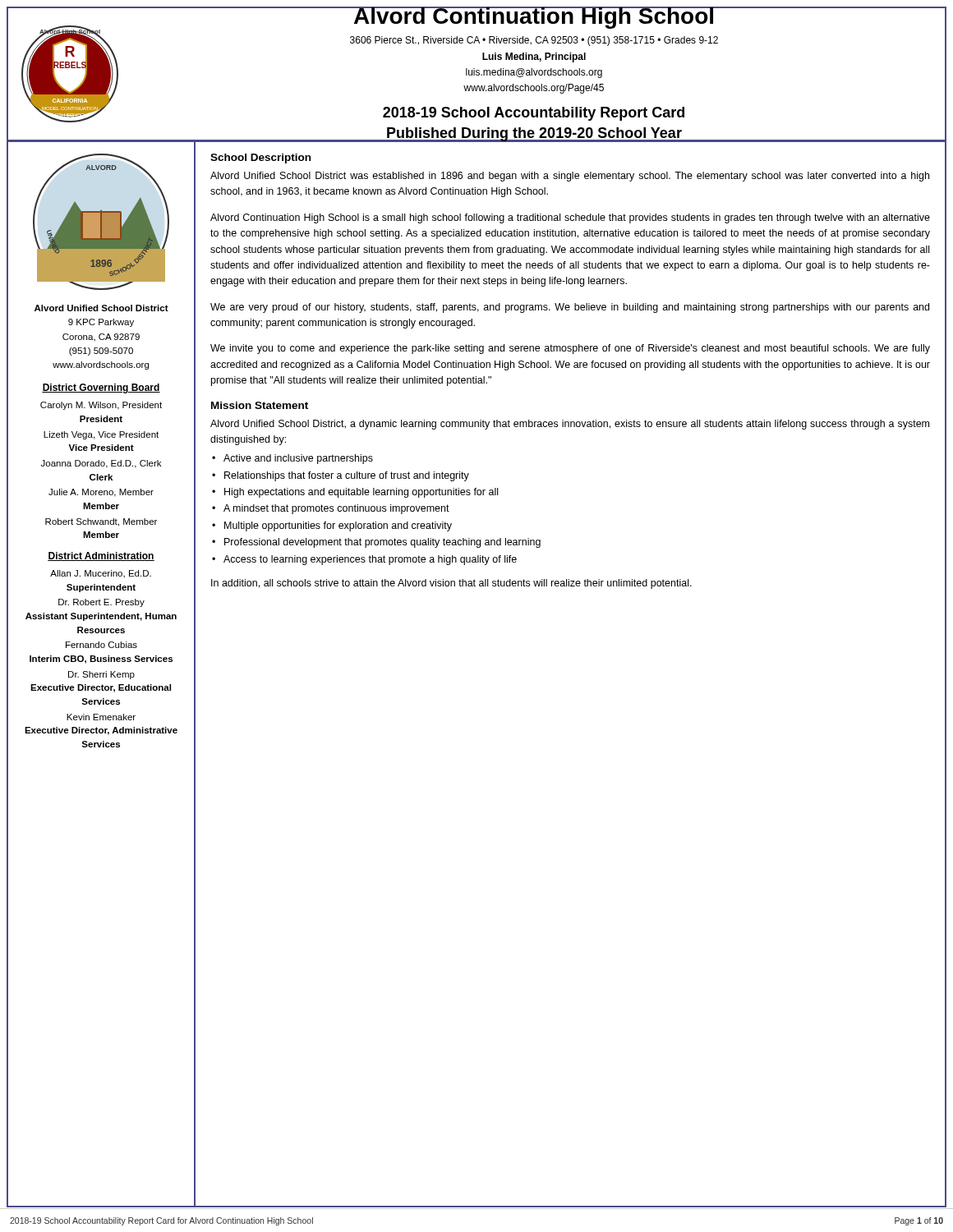This screenshot has height=1232, width=953.
Task: Find "Lizeth Vega, Vice President Vice President" on this page
Action: coord(101,441)
